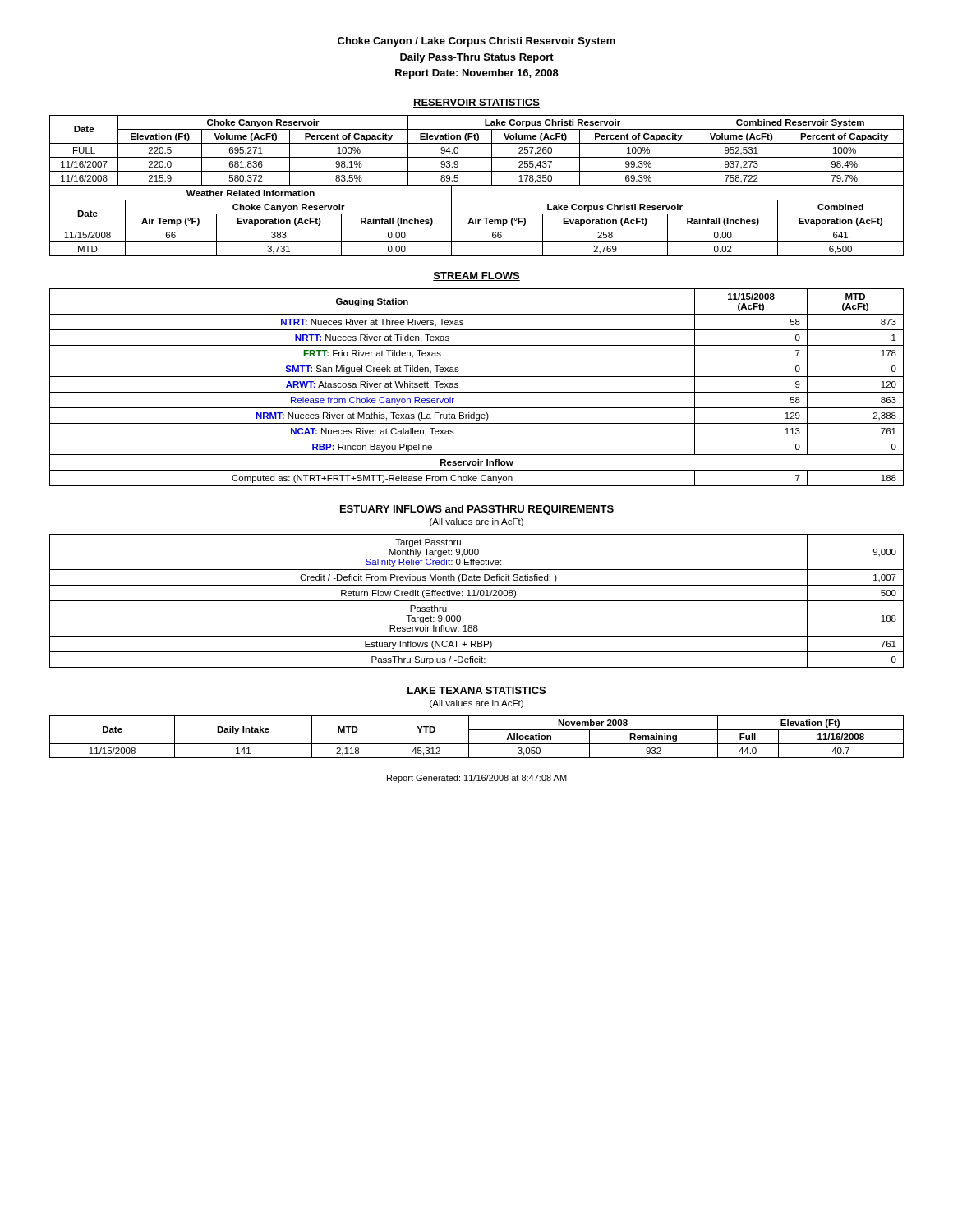Locate the text "STREAM FLOWS"
Screen dimensions: 1232x953
pyautogui.click(x=476, y=275)
